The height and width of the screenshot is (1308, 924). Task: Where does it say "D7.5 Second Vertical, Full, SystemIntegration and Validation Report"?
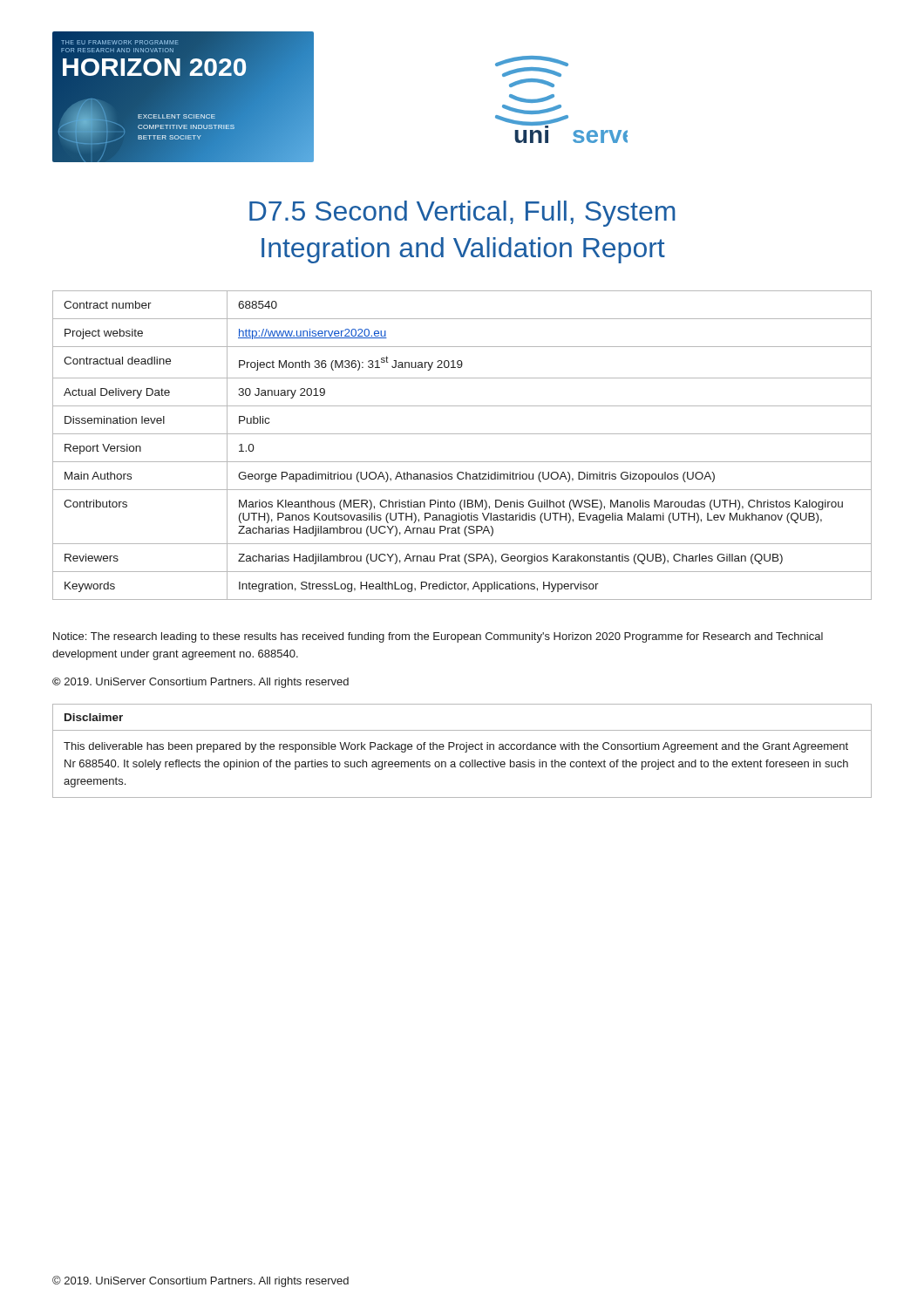point(462,229)
